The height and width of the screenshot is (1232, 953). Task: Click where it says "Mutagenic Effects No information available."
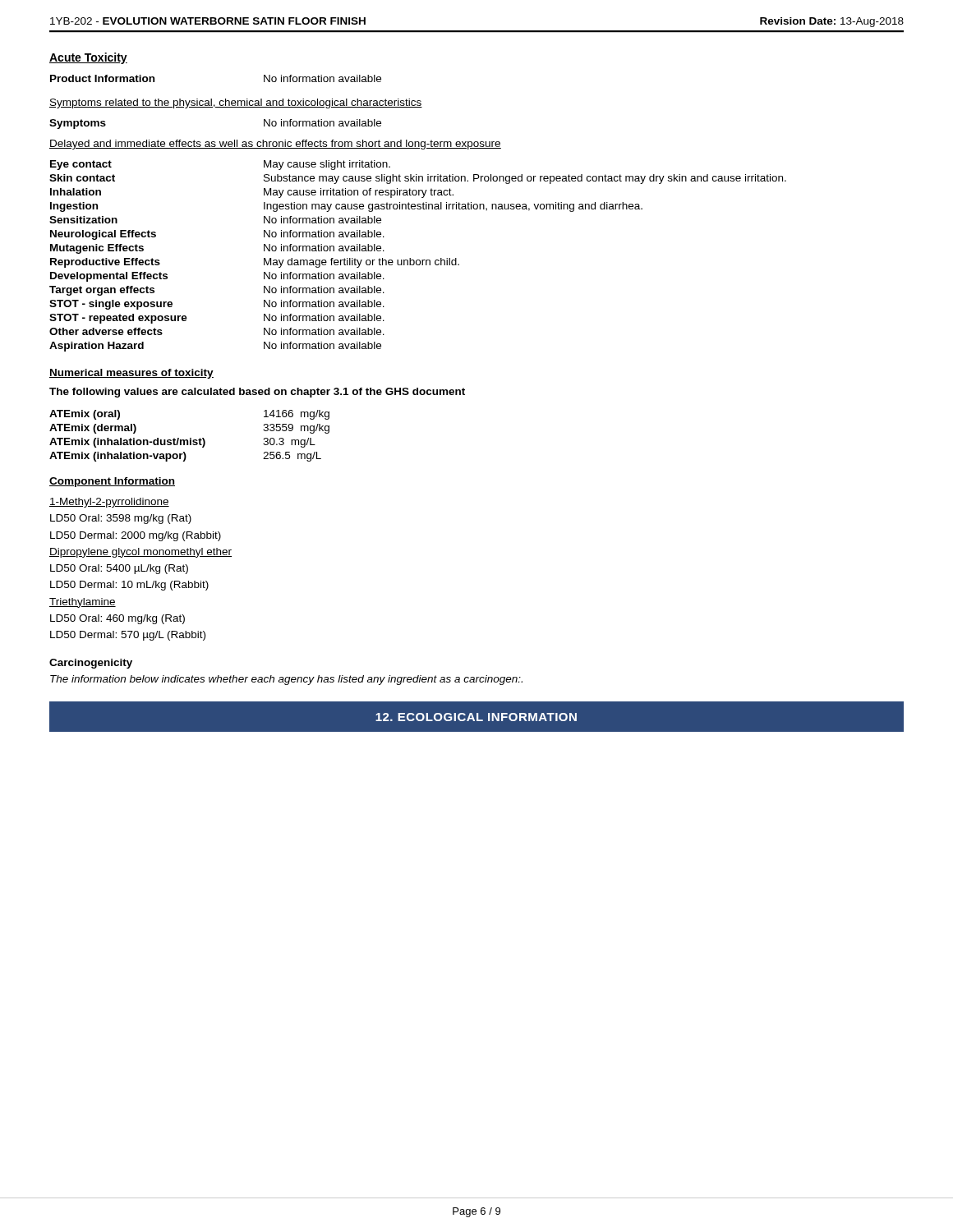point(99,248)
